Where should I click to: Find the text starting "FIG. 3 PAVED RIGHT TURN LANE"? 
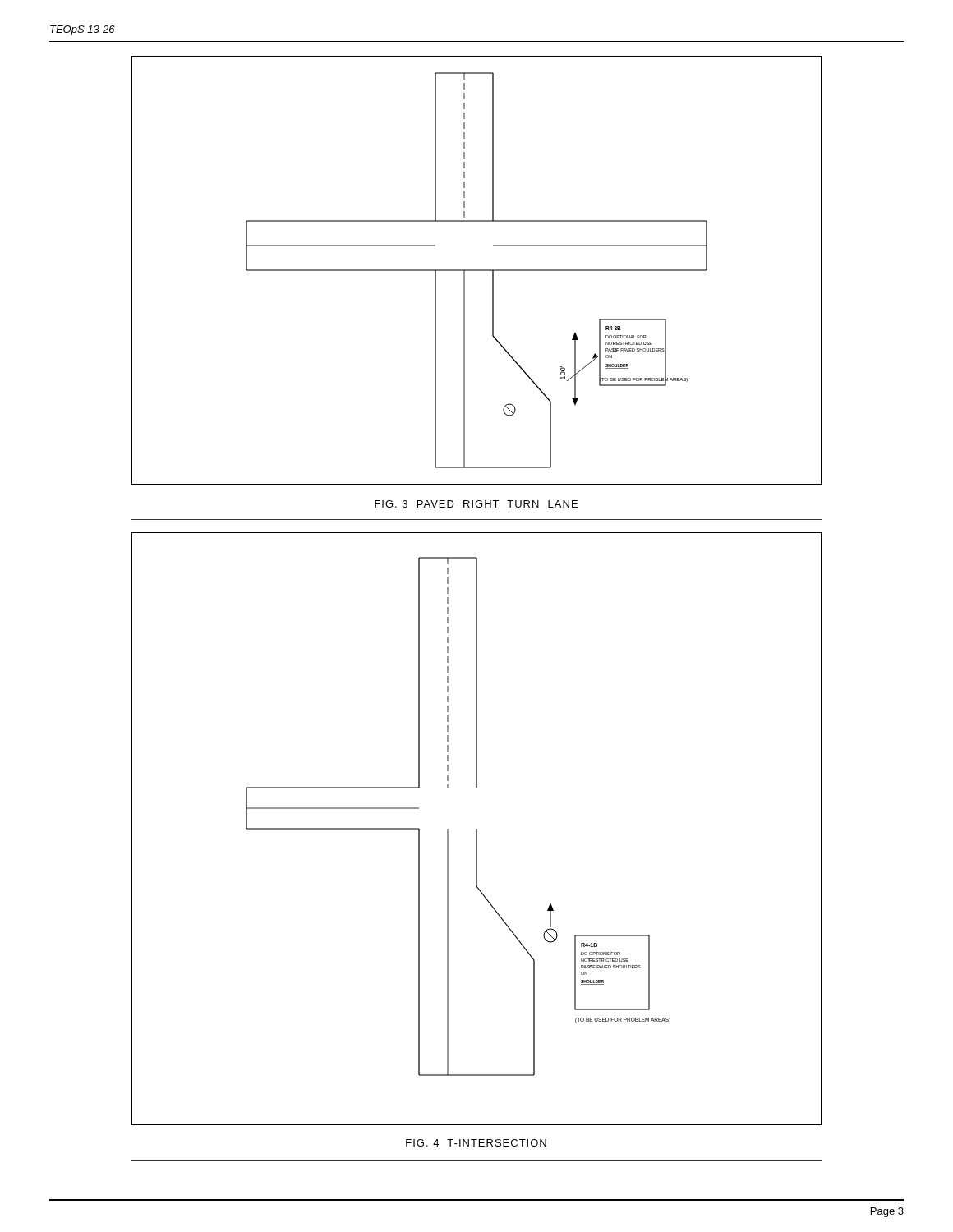coord(476,504)
